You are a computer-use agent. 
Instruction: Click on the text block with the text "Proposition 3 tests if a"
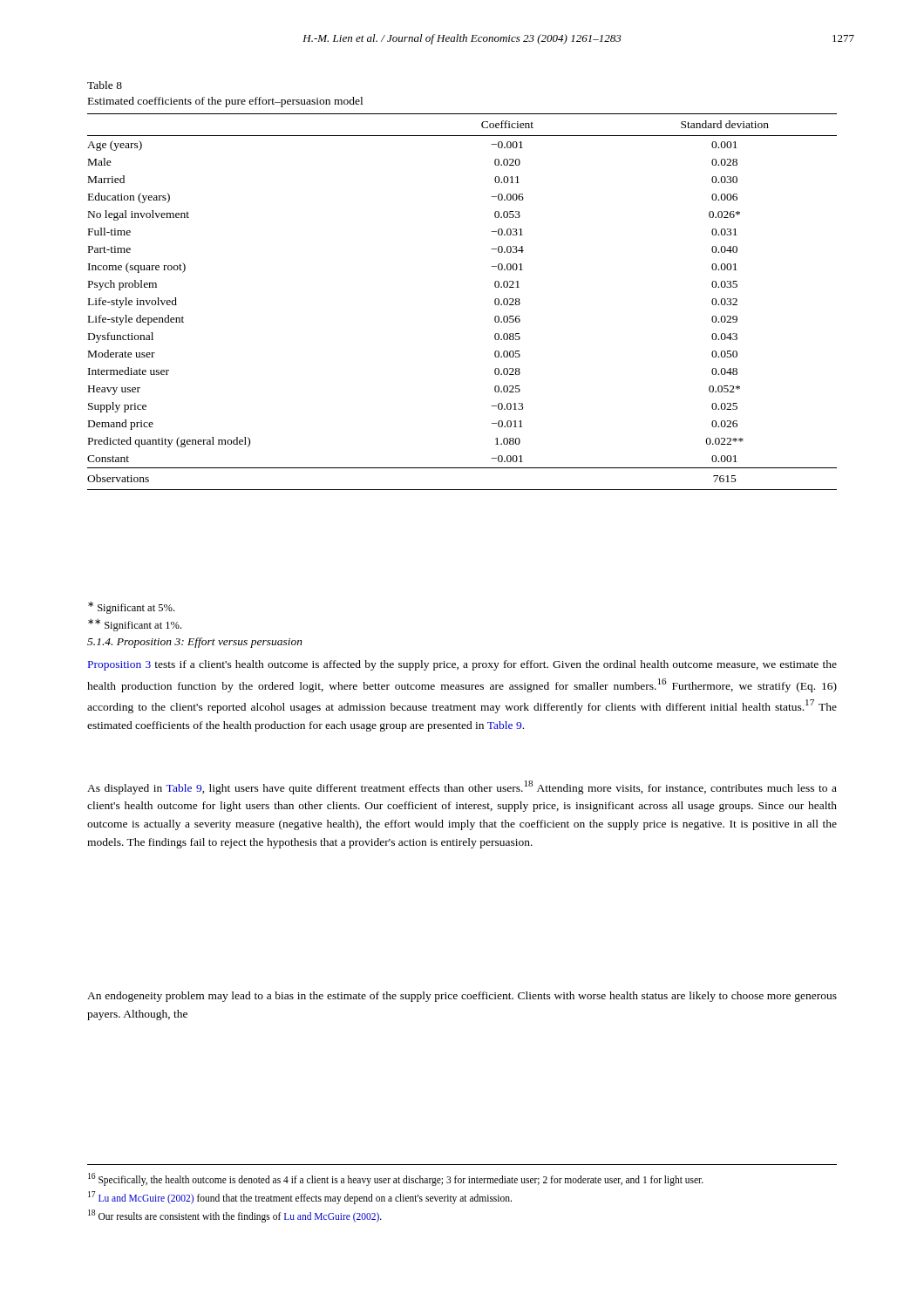[x=462, y=694]
